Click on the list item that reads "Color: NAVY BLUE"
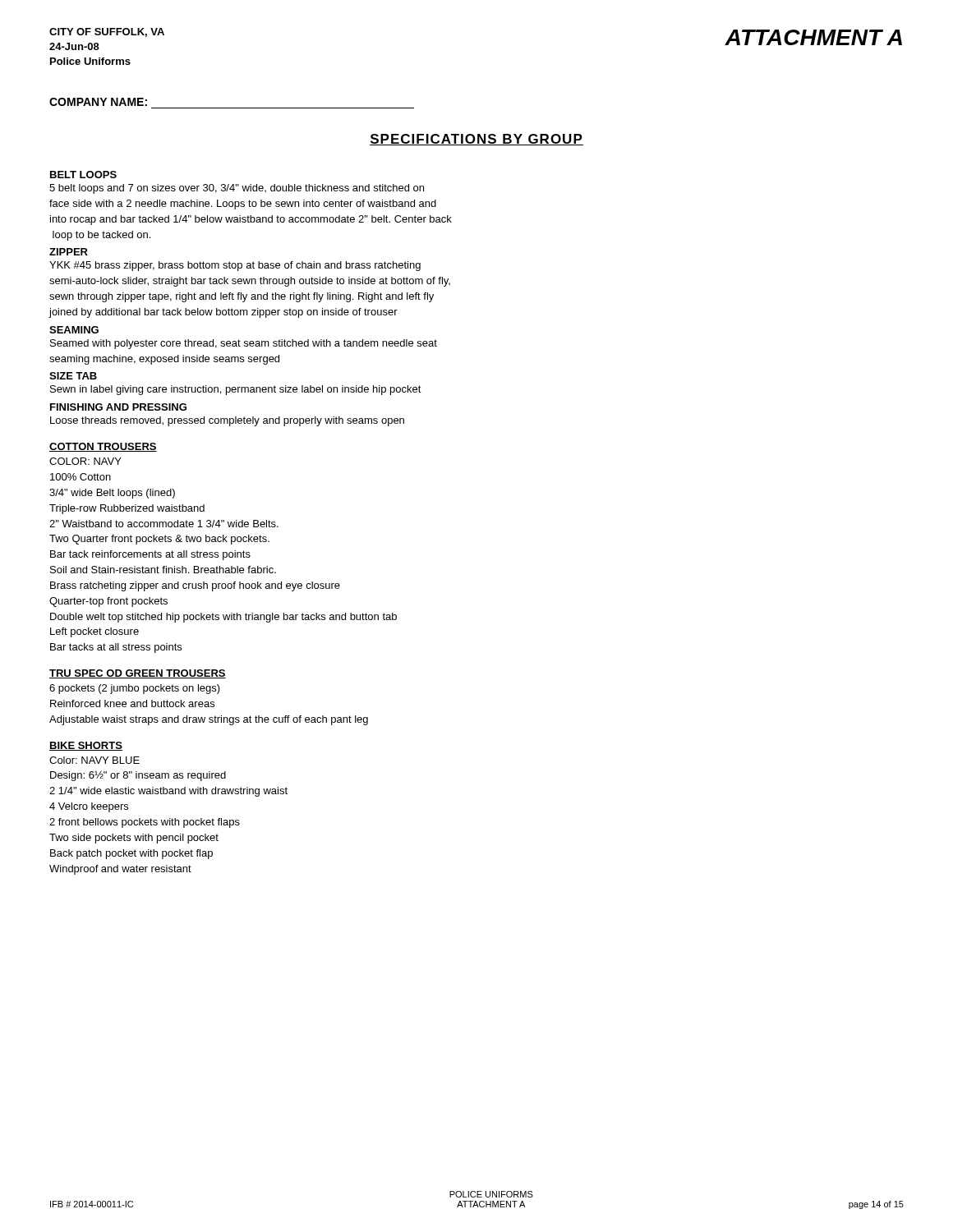The image size is (953, 1232). click(94, 760)
